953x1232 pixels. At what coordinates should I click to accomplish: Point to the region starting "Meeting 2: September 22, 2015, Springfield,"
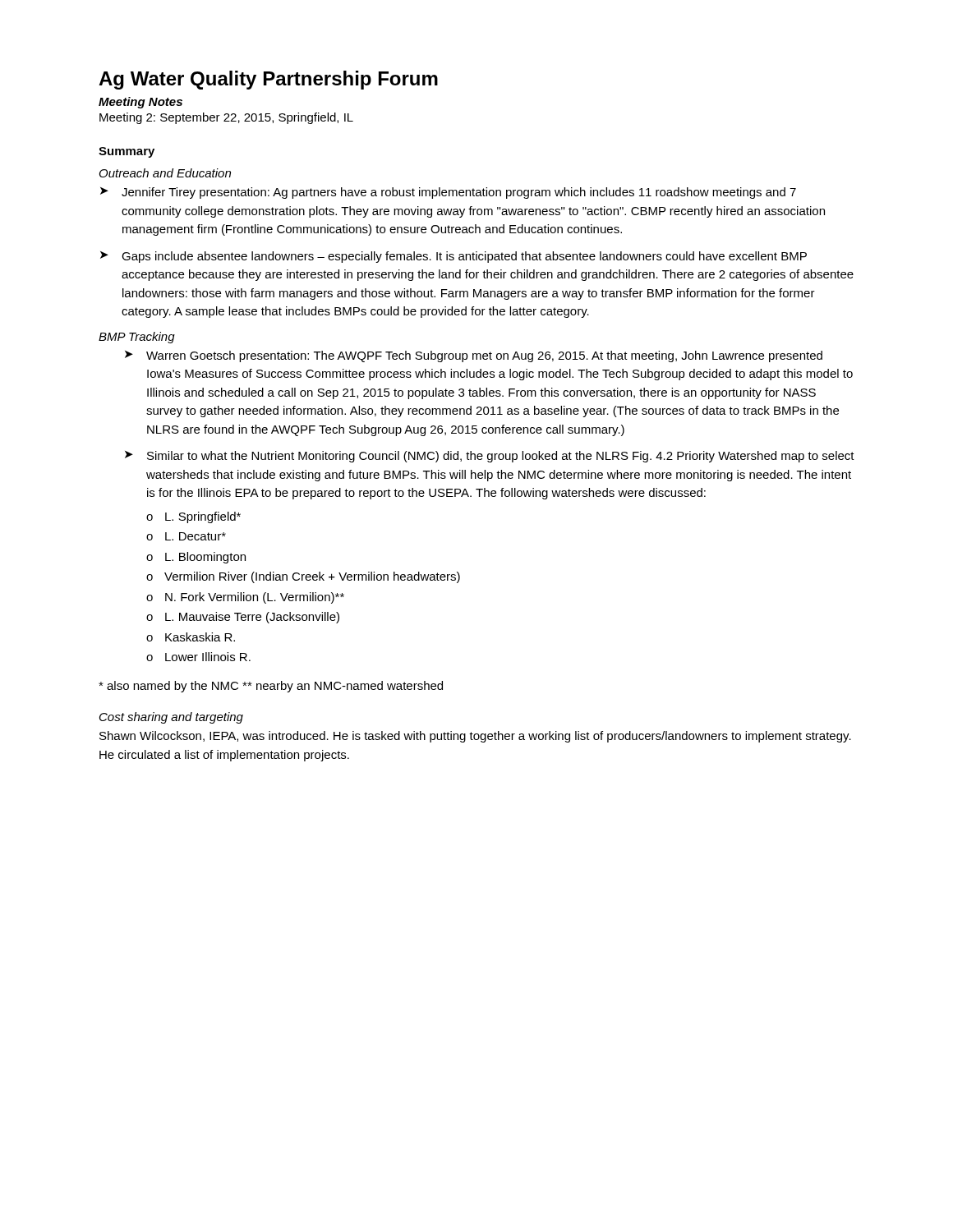click(226, 118)
